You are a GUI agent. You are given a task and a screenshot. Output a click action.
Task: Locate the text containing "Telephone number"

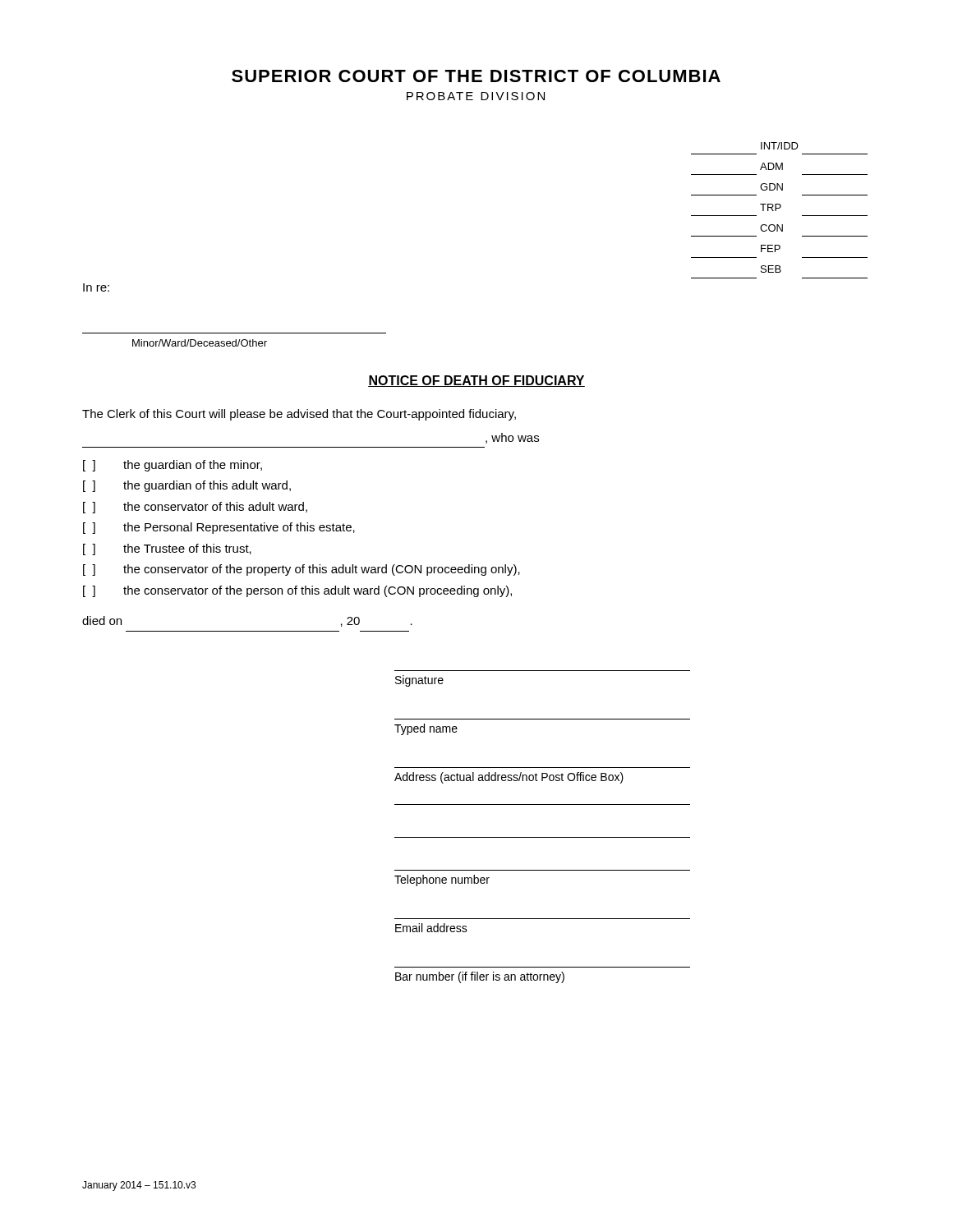[x=633, y=871]
